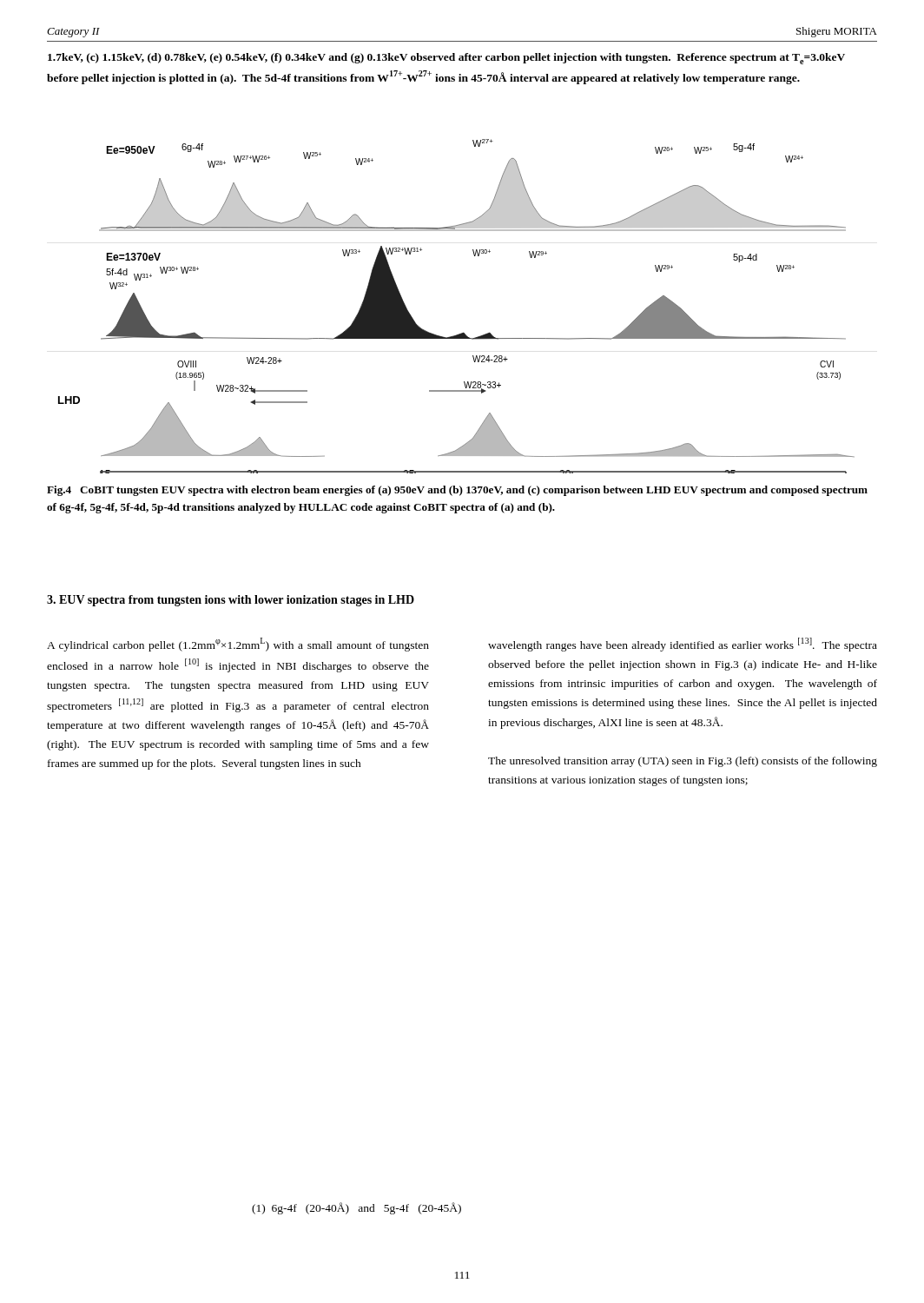The image size is (924, 1303).
Task: Find the caption on this page that starts "Fig.4 CoBIT tungsten EUV spectra"
Action: (457, 498)
